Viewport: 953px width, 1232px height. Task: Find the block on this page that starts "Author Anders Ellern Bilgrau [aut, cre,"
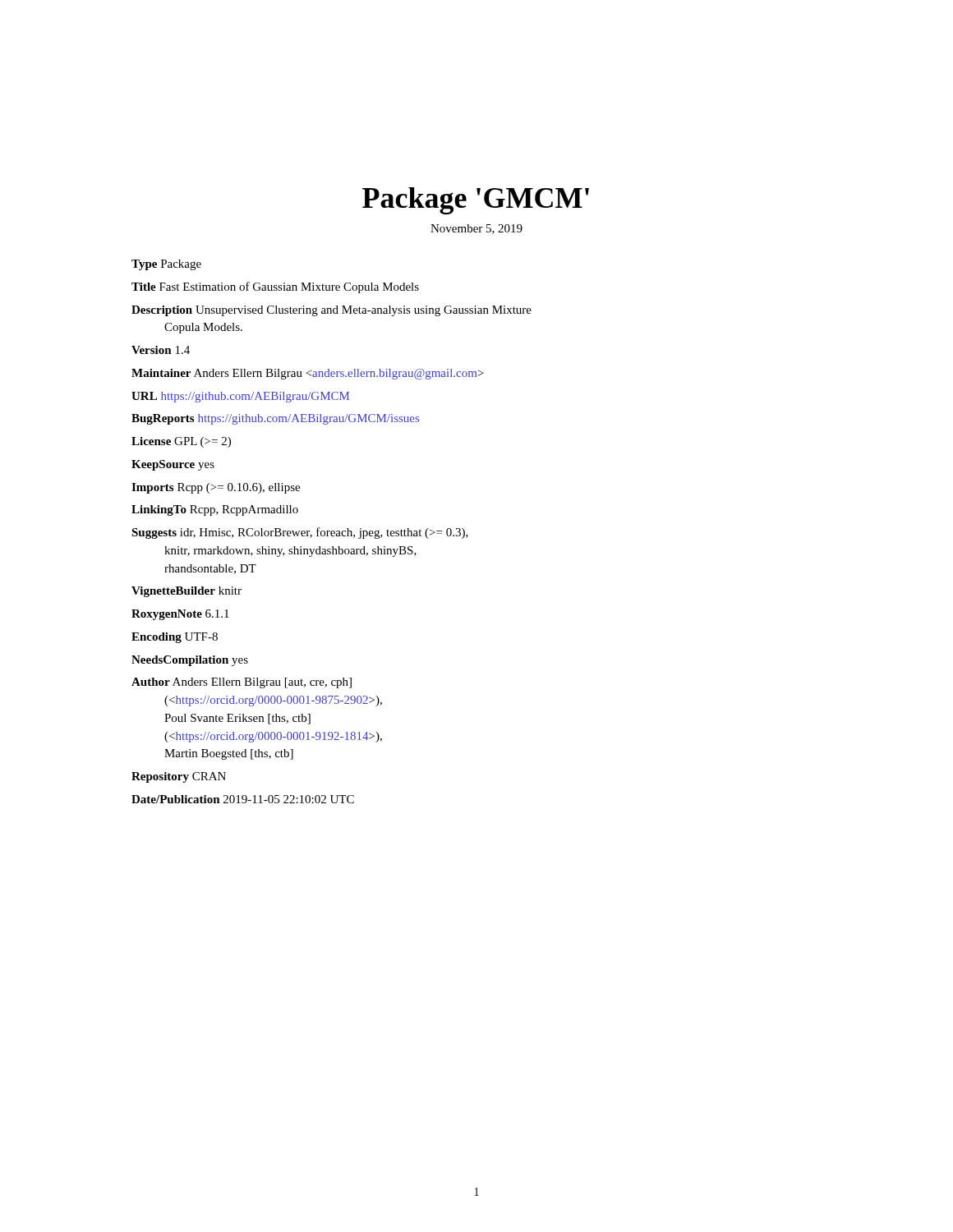tap(257, 718)
